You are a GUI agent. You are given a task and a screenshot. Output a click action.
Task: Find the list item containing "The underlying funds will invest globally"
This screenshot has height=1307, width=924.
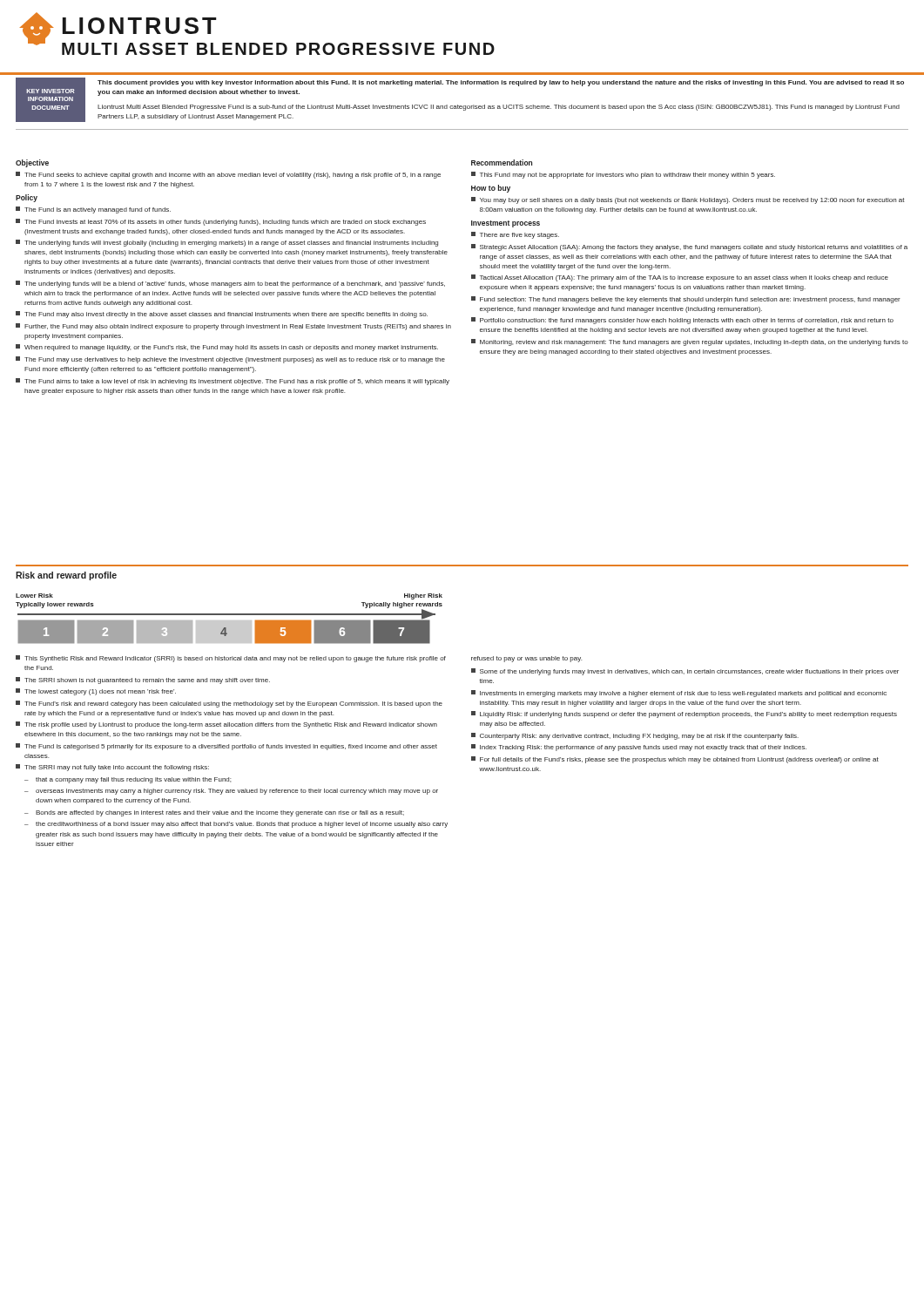point(235,257)
